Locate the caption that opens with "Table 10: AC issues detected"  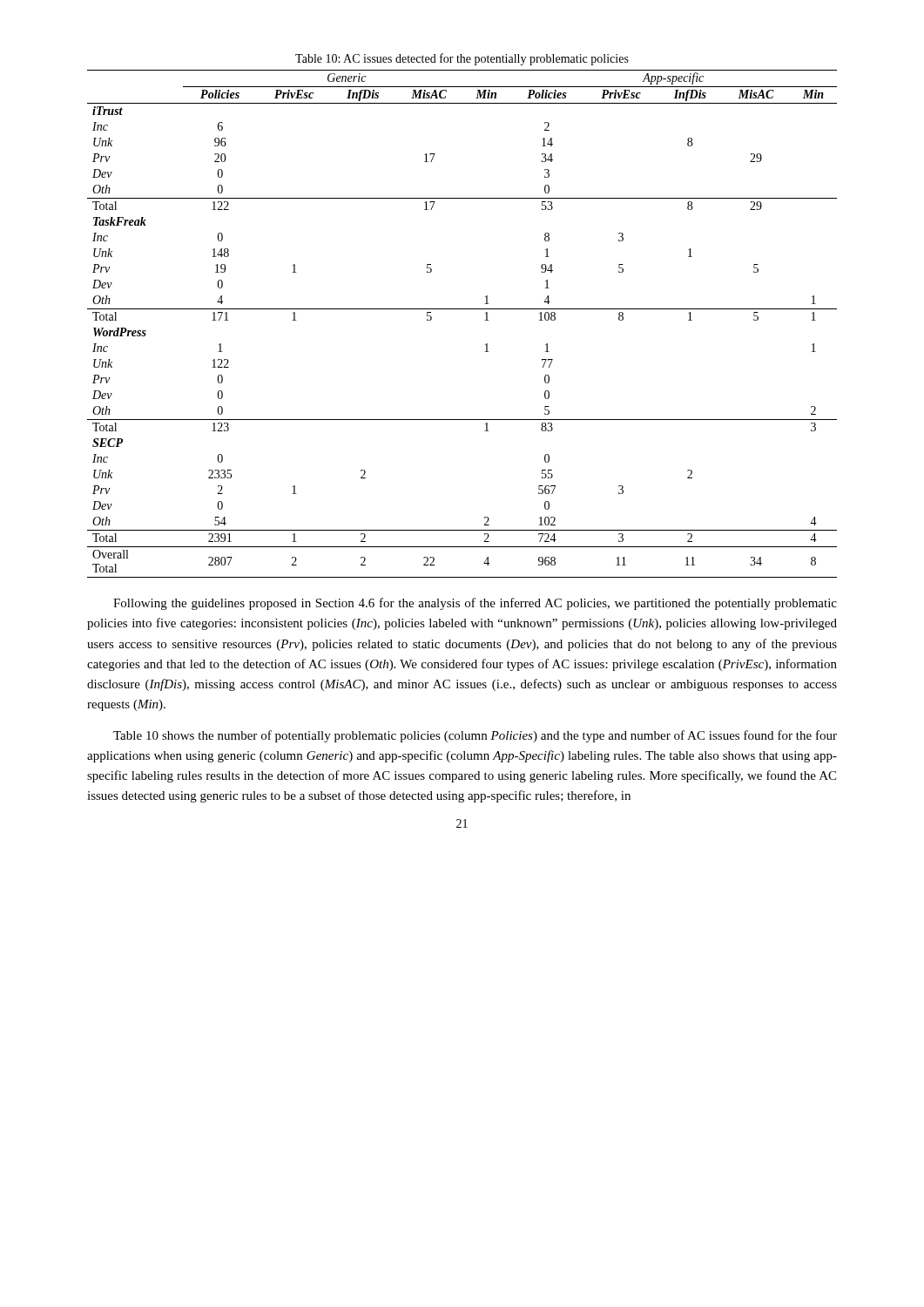click(462, 59)
